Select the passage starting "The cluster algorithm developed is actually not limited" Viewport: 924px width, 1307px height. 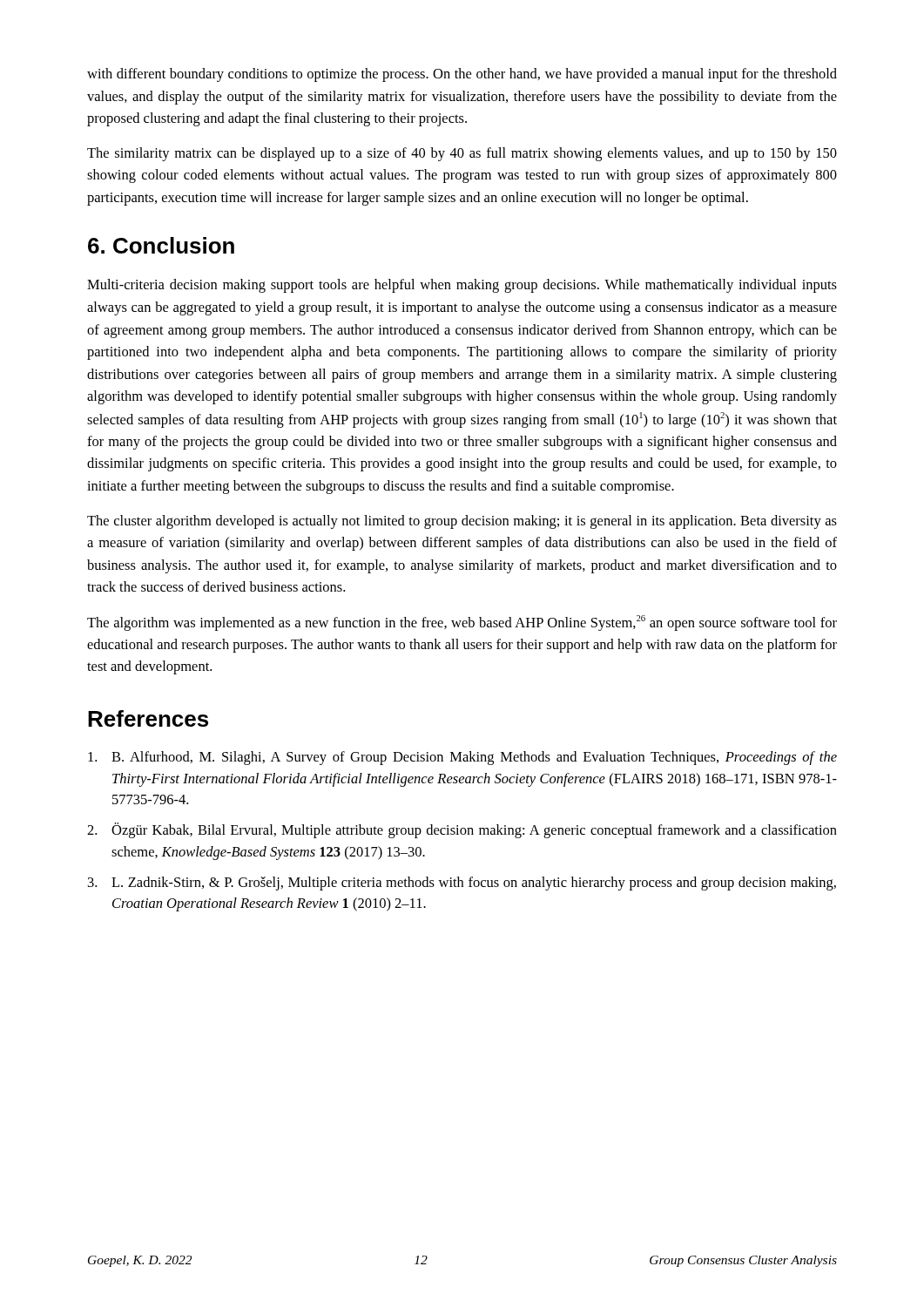pos(462,554)
